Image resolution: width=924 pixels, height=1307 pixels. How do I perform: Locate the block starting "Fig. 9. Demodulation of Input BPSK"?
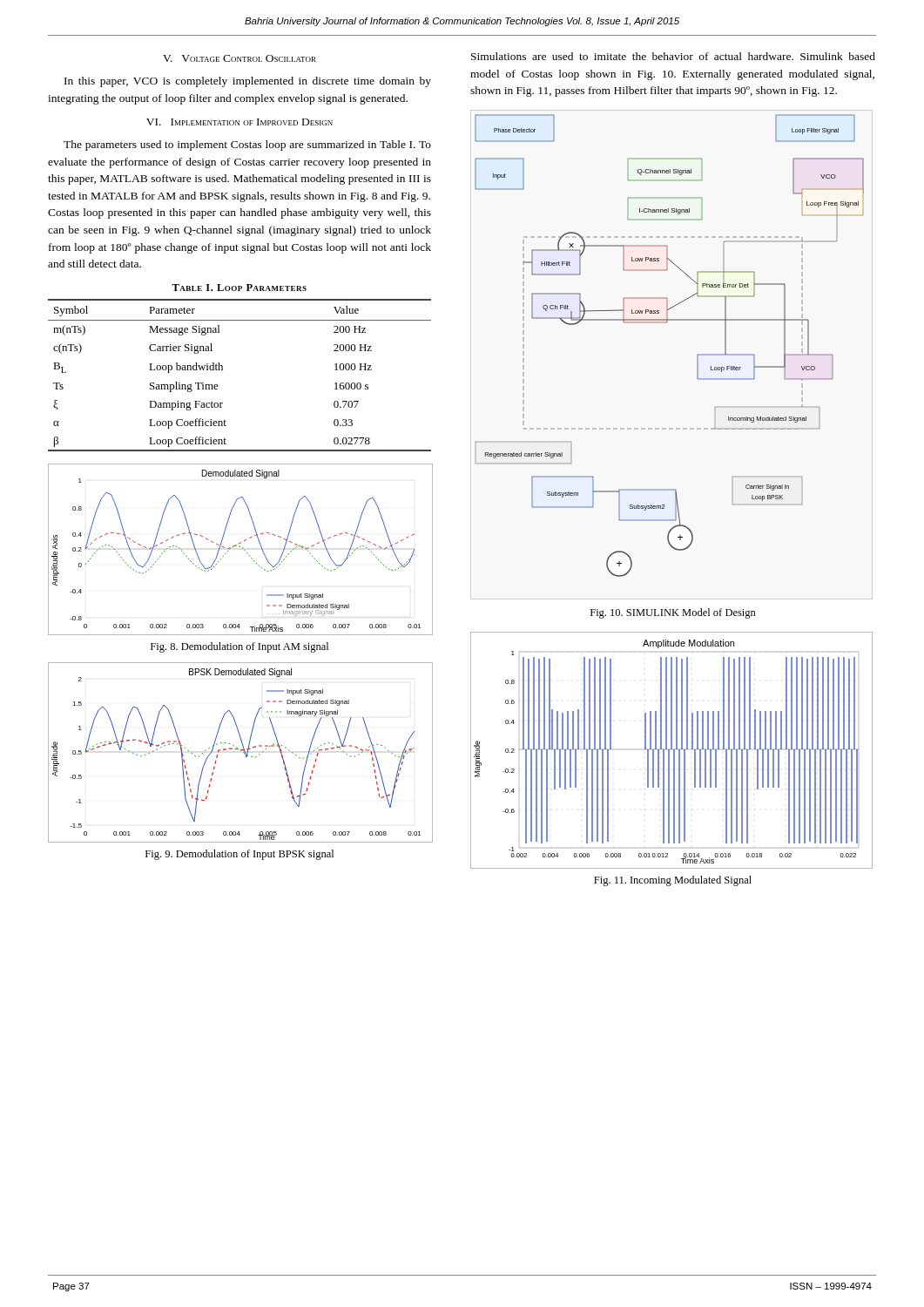coord(240,854)
